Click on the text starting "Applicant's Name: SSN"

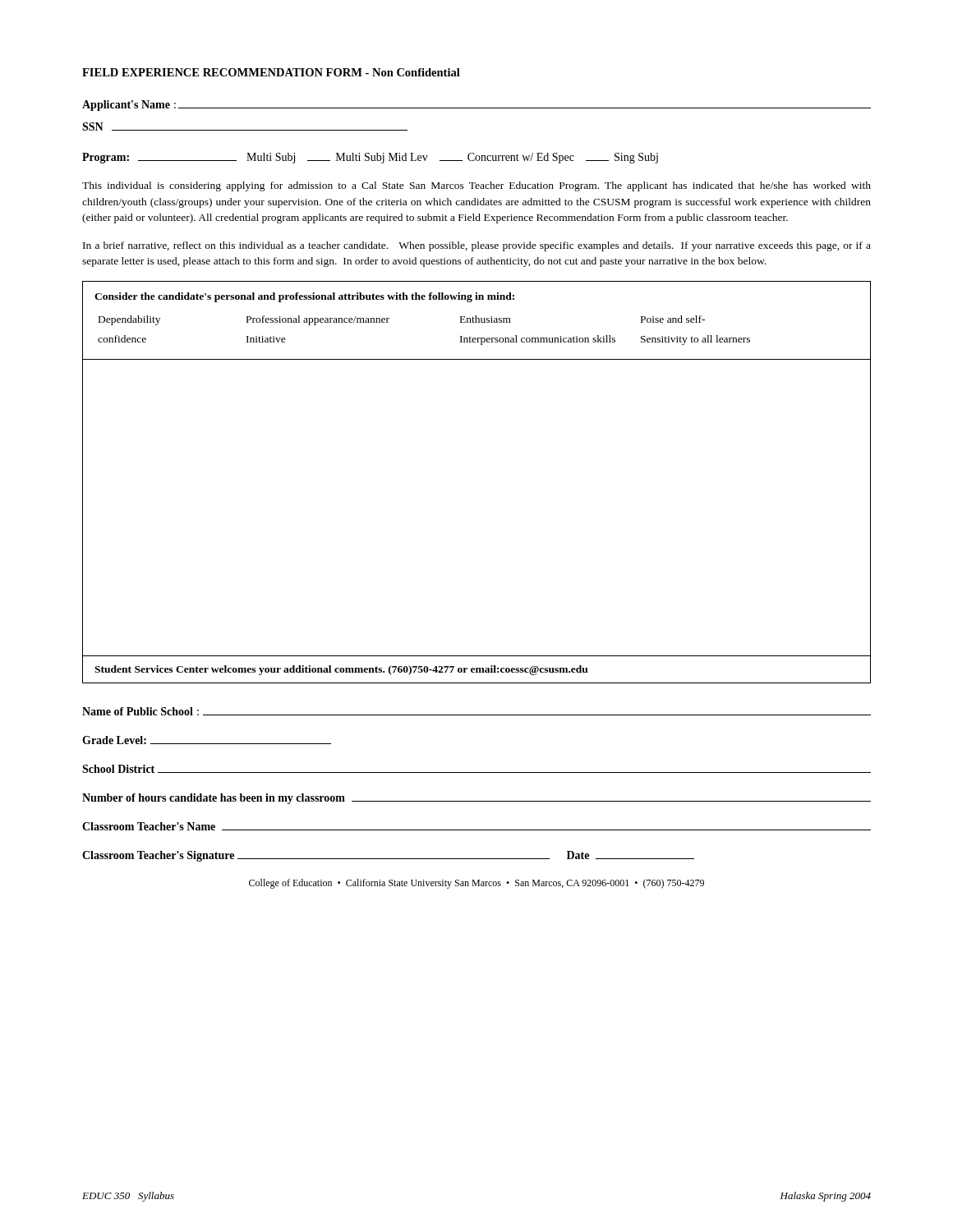pos(476,114)
